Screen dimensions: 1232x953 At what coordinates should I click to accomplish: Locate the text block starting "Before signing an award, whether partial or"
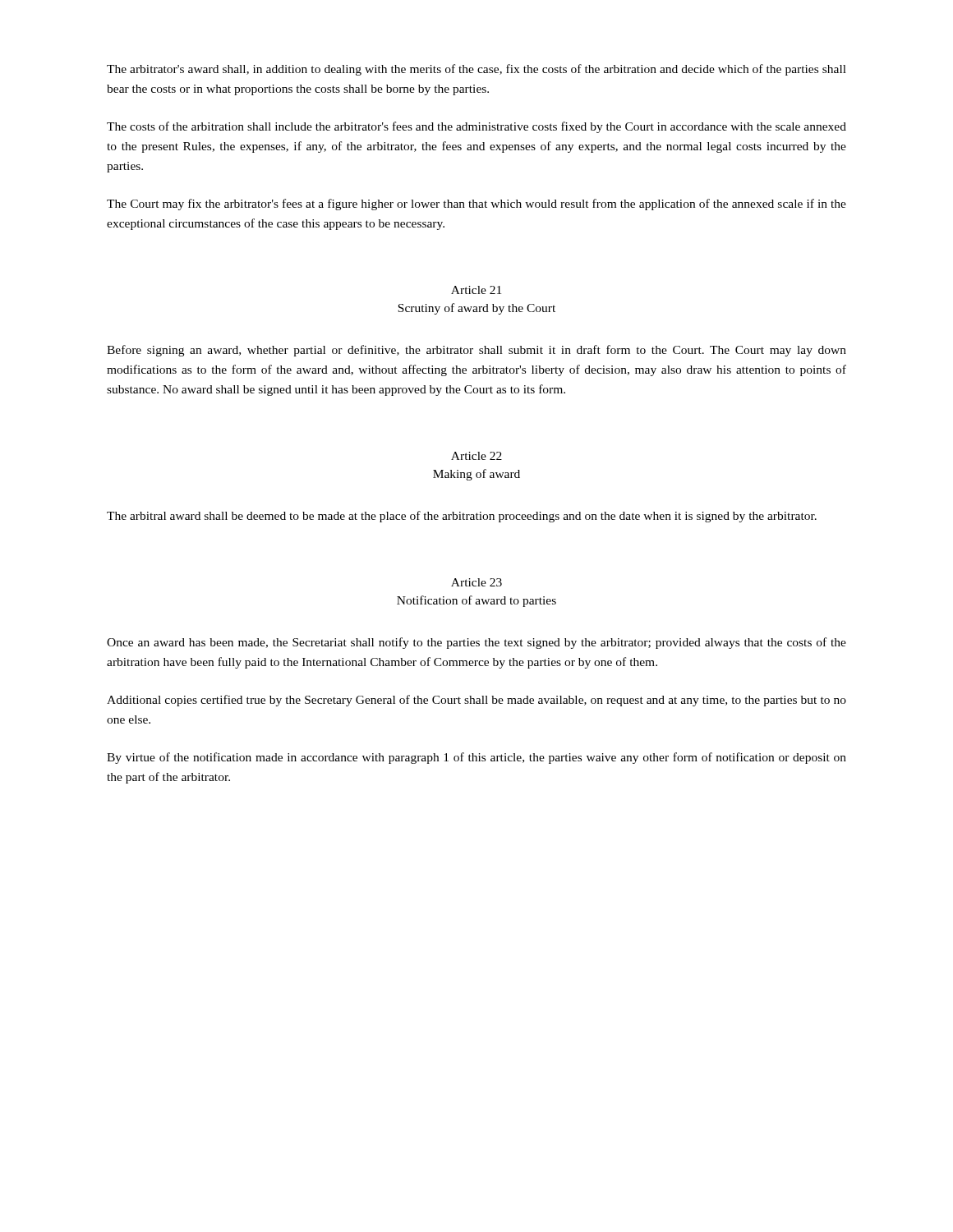tap(476, 369)
